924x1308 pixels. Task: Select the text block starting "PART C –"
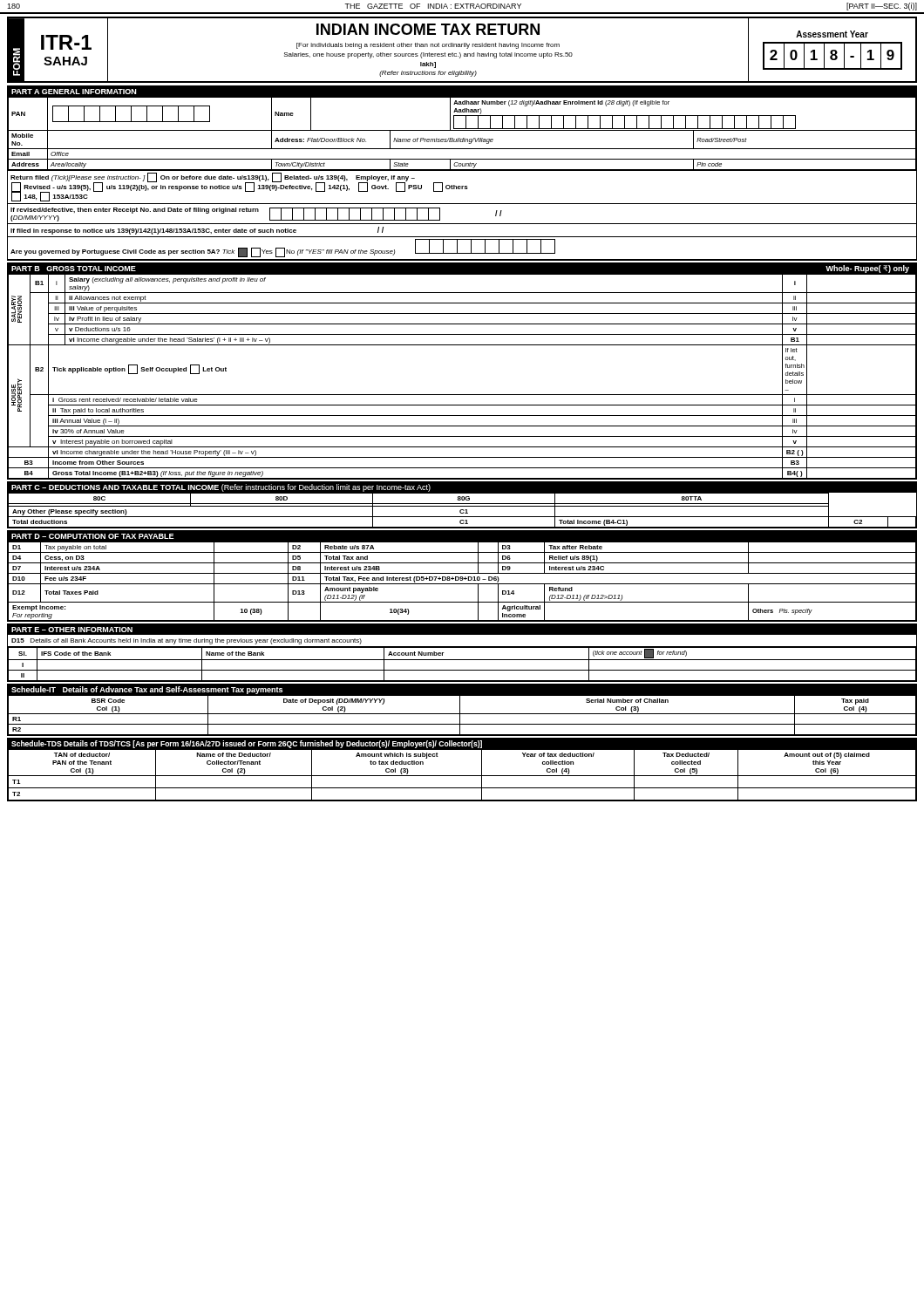[221, 487]
